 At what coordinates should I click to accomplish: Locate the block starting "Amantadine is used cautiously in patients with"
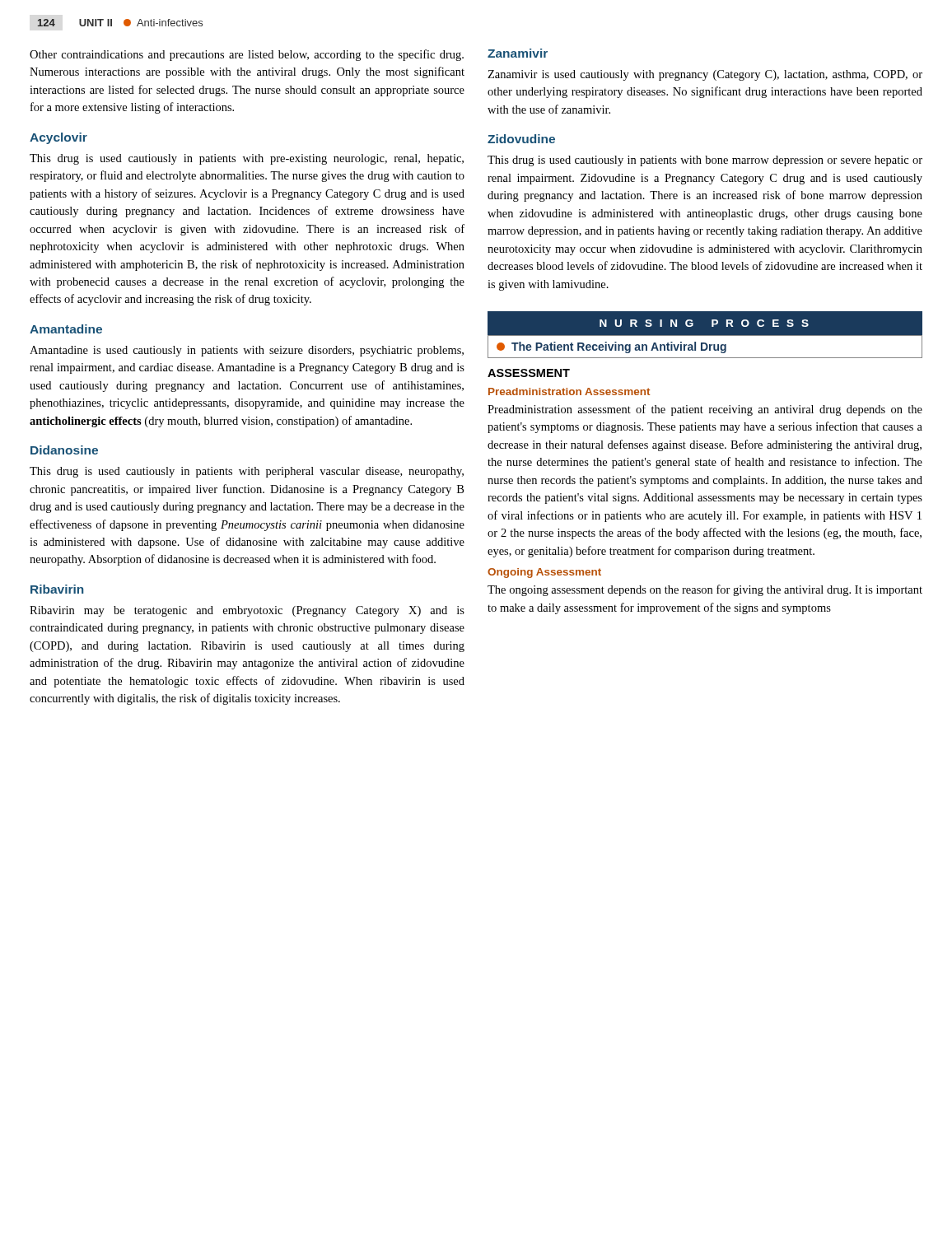(247, 385)
